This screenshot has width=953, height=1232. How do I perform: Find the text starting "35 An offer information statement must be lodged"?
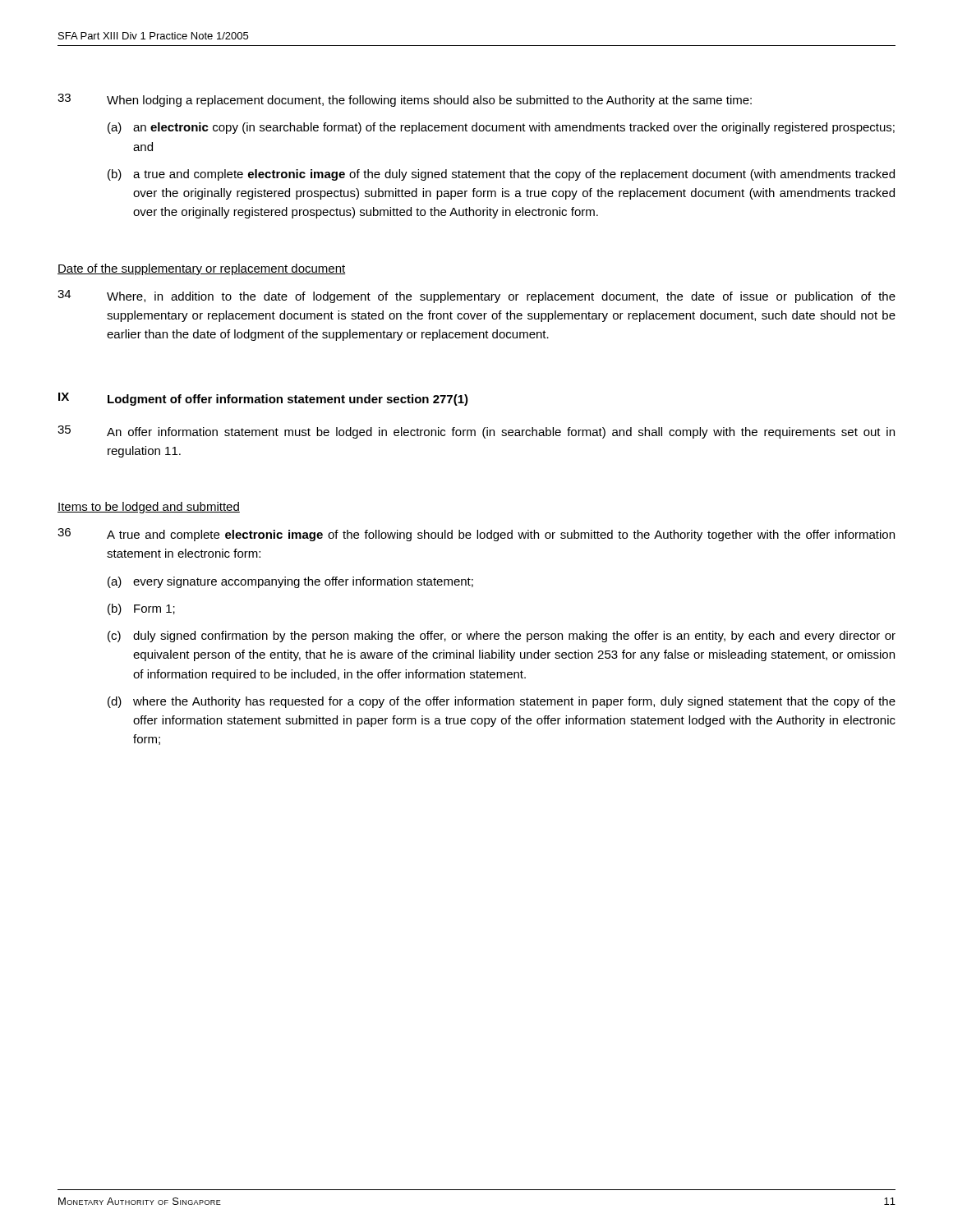click(x=476, y=441)
